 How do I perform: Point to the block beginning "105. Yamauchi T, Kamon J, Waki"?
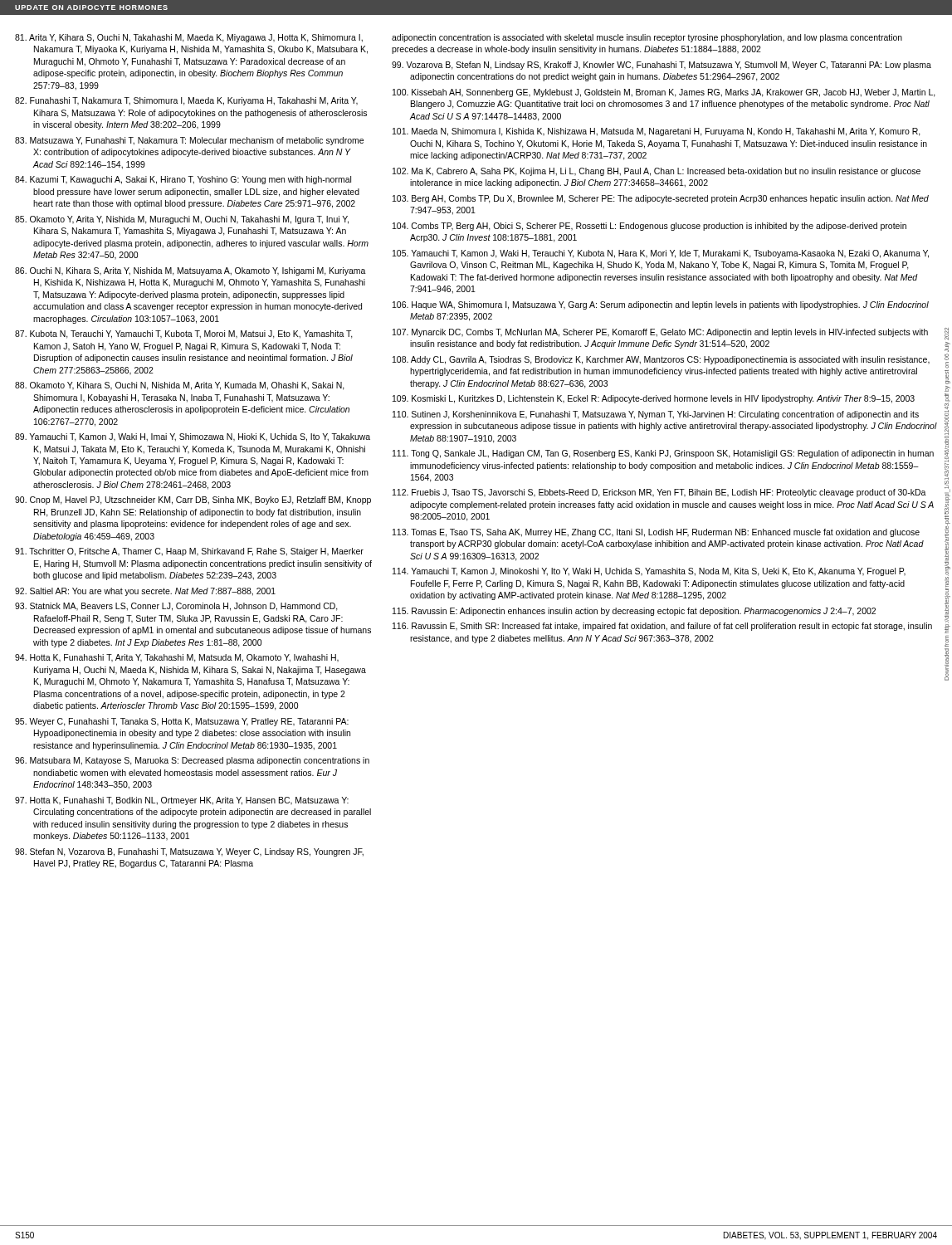(x=661, y=271)
